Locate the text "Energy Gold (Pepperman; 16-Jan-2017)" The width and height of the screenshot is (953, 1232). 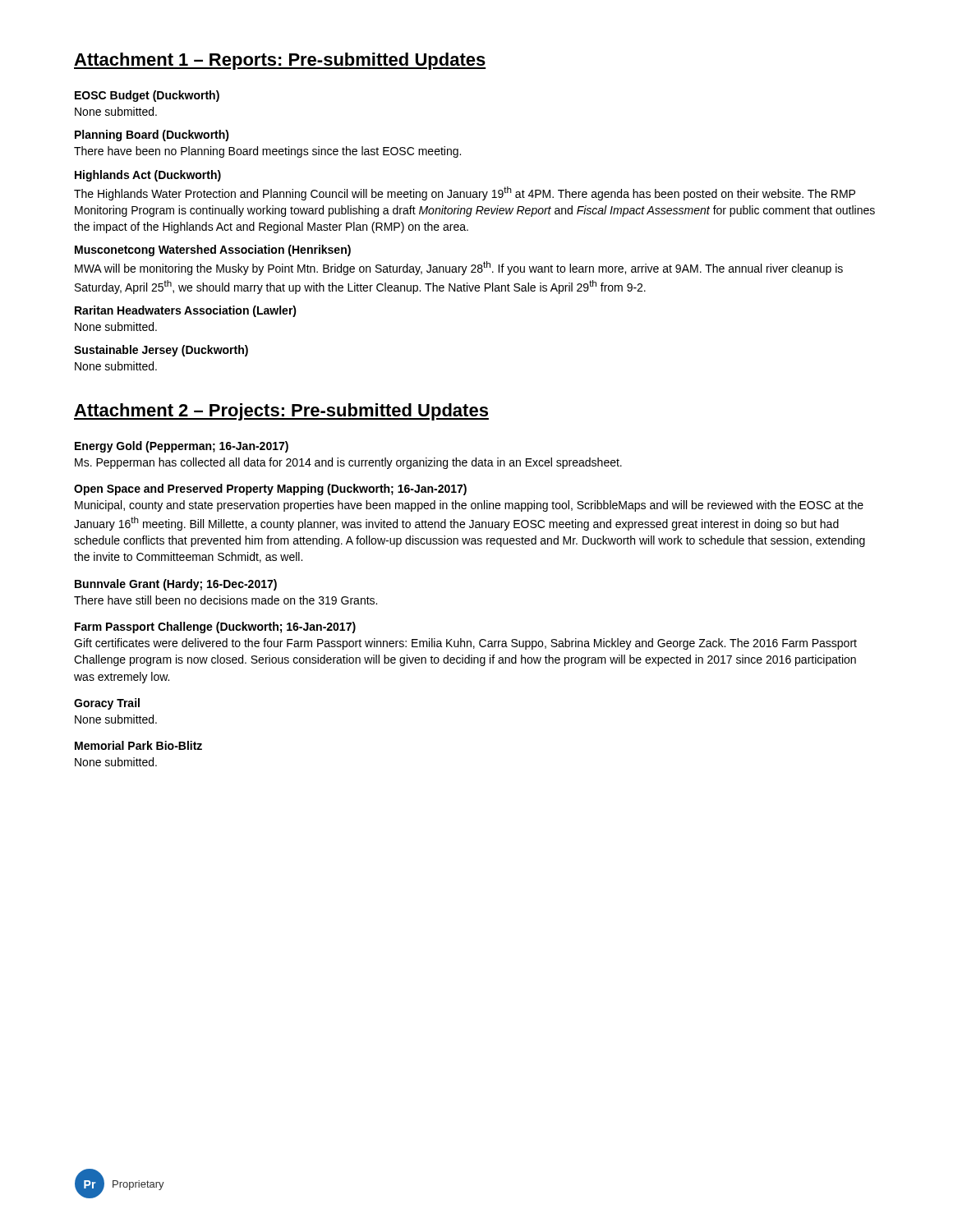click(x=181, y=446)
